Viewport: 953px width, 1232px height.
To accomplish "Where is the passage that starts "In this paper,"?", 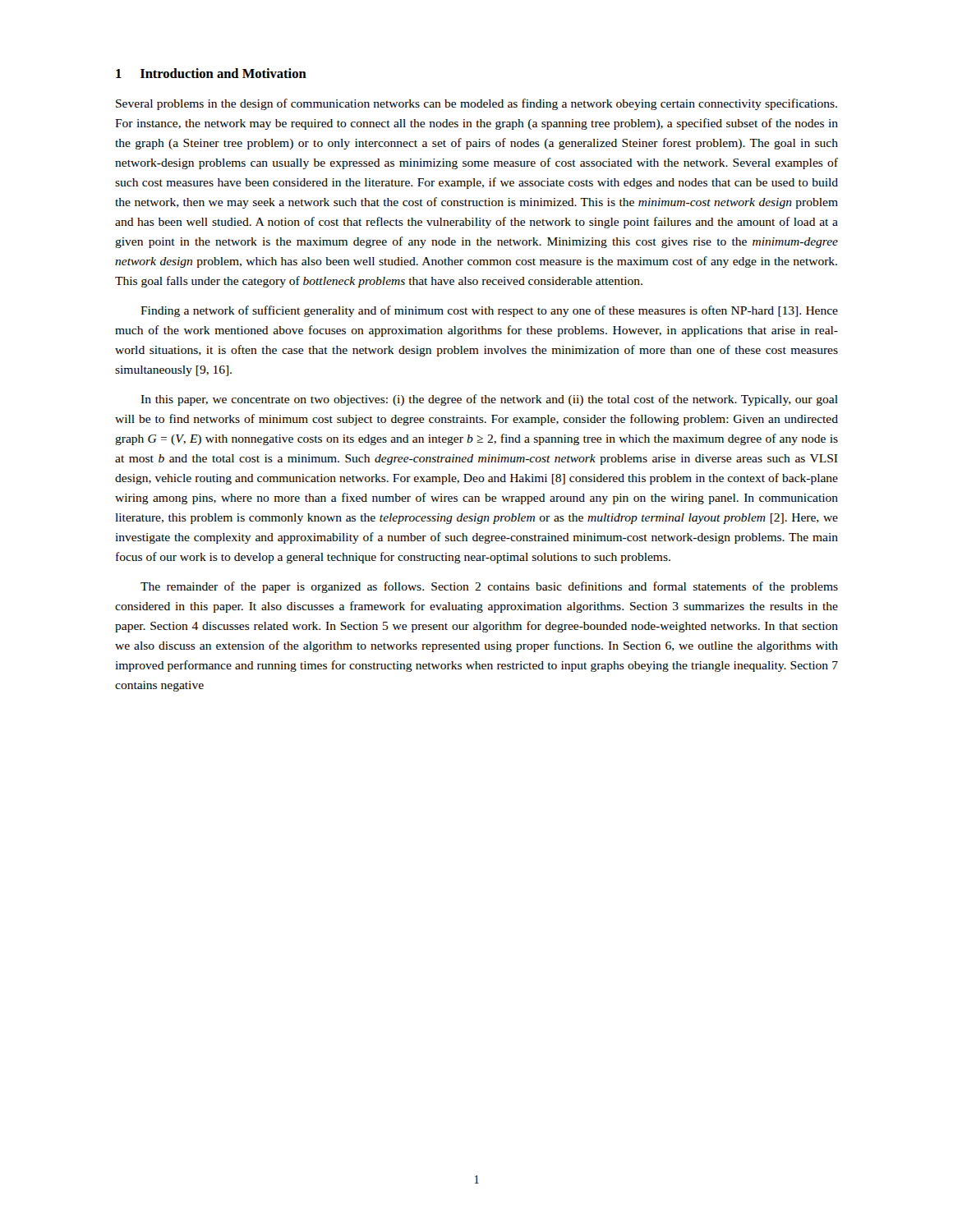I will 476,478.
